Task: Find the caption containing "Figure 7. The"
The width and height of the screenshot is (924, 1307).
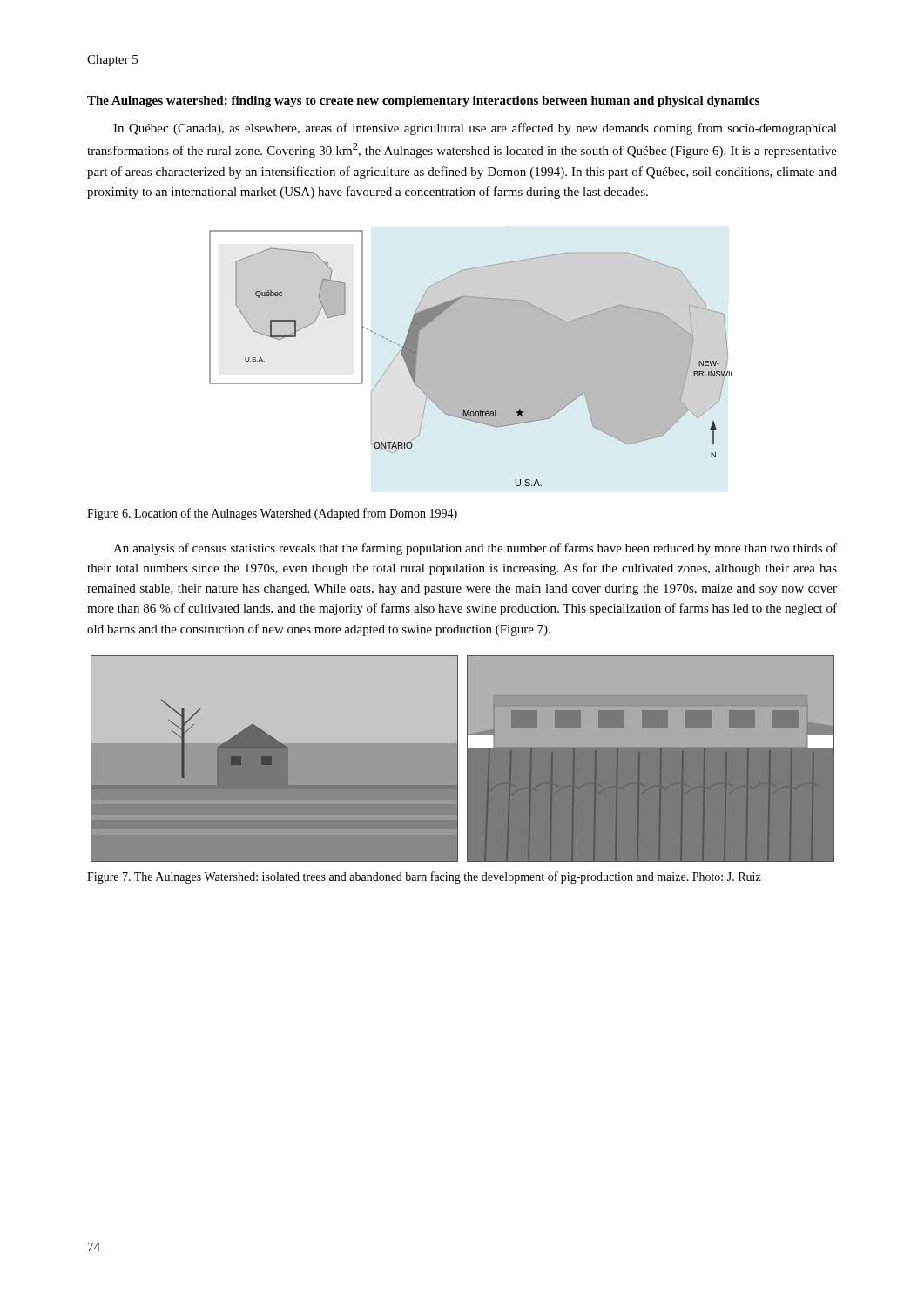Action: (x=424, y=877)
